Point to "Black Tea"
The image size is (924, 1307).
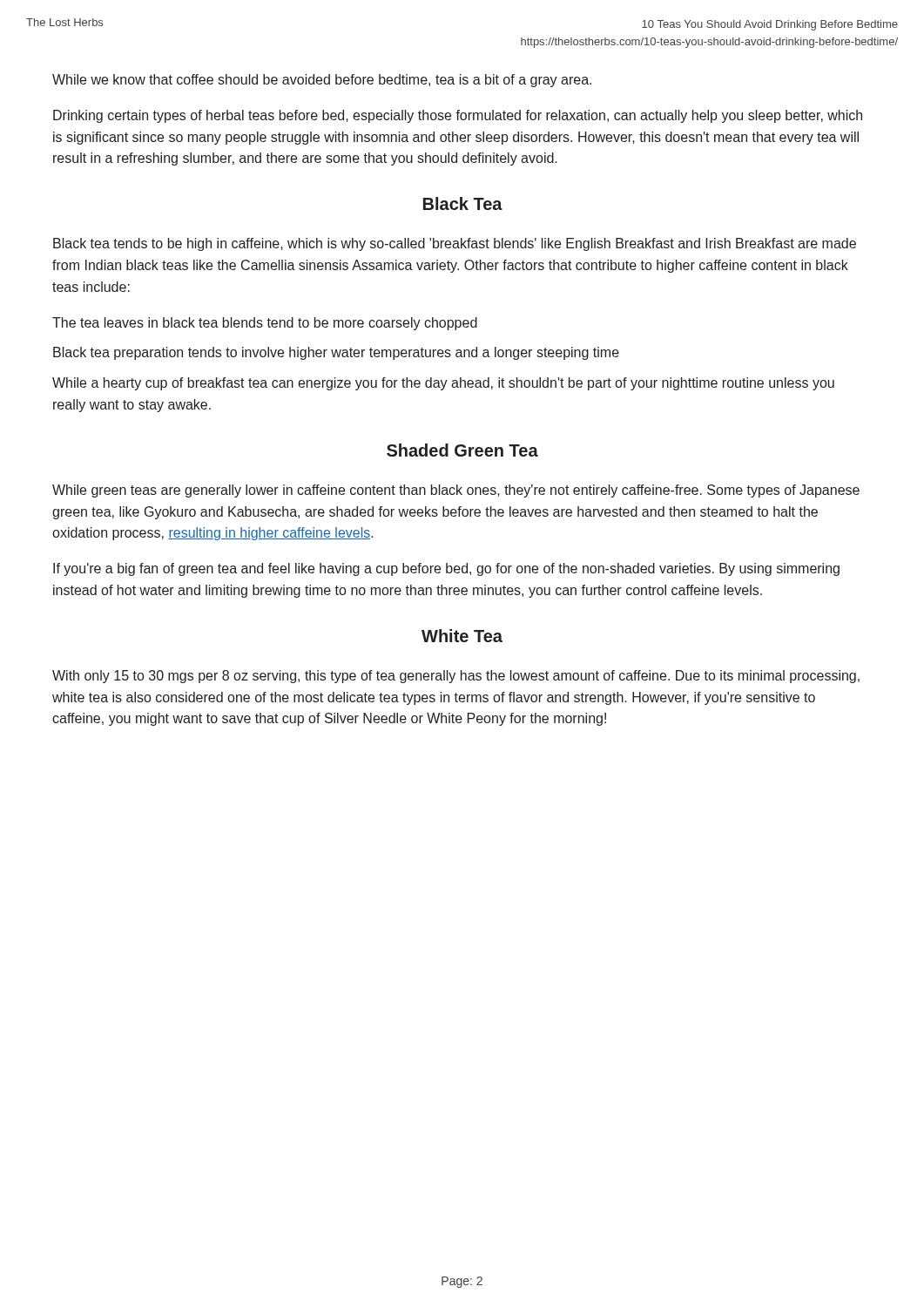coord(462,204)
